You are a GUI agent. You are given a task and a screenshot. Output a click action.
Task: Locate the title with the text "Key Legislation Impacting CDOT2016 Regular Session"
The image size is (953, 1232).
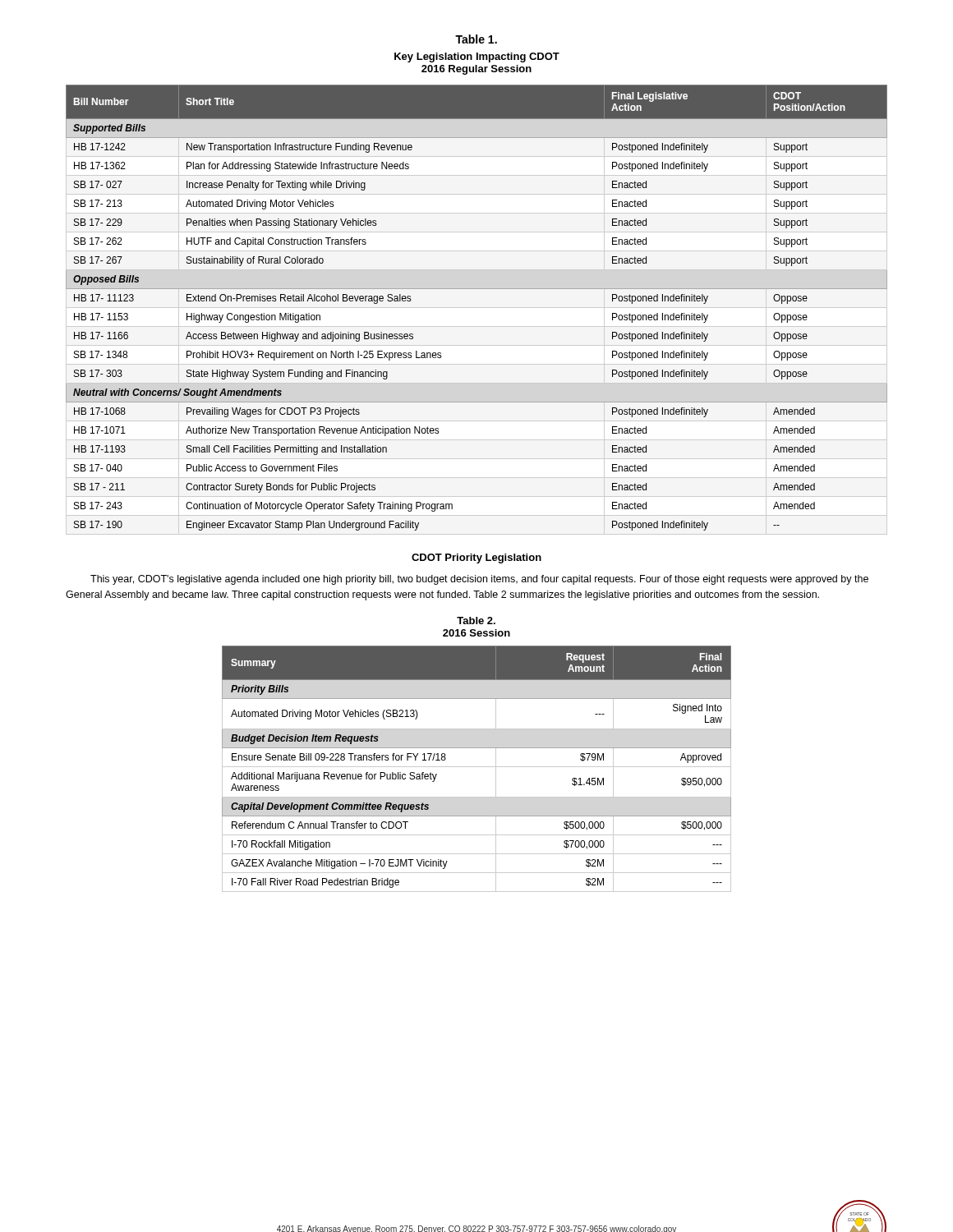(x=476, y=62)
